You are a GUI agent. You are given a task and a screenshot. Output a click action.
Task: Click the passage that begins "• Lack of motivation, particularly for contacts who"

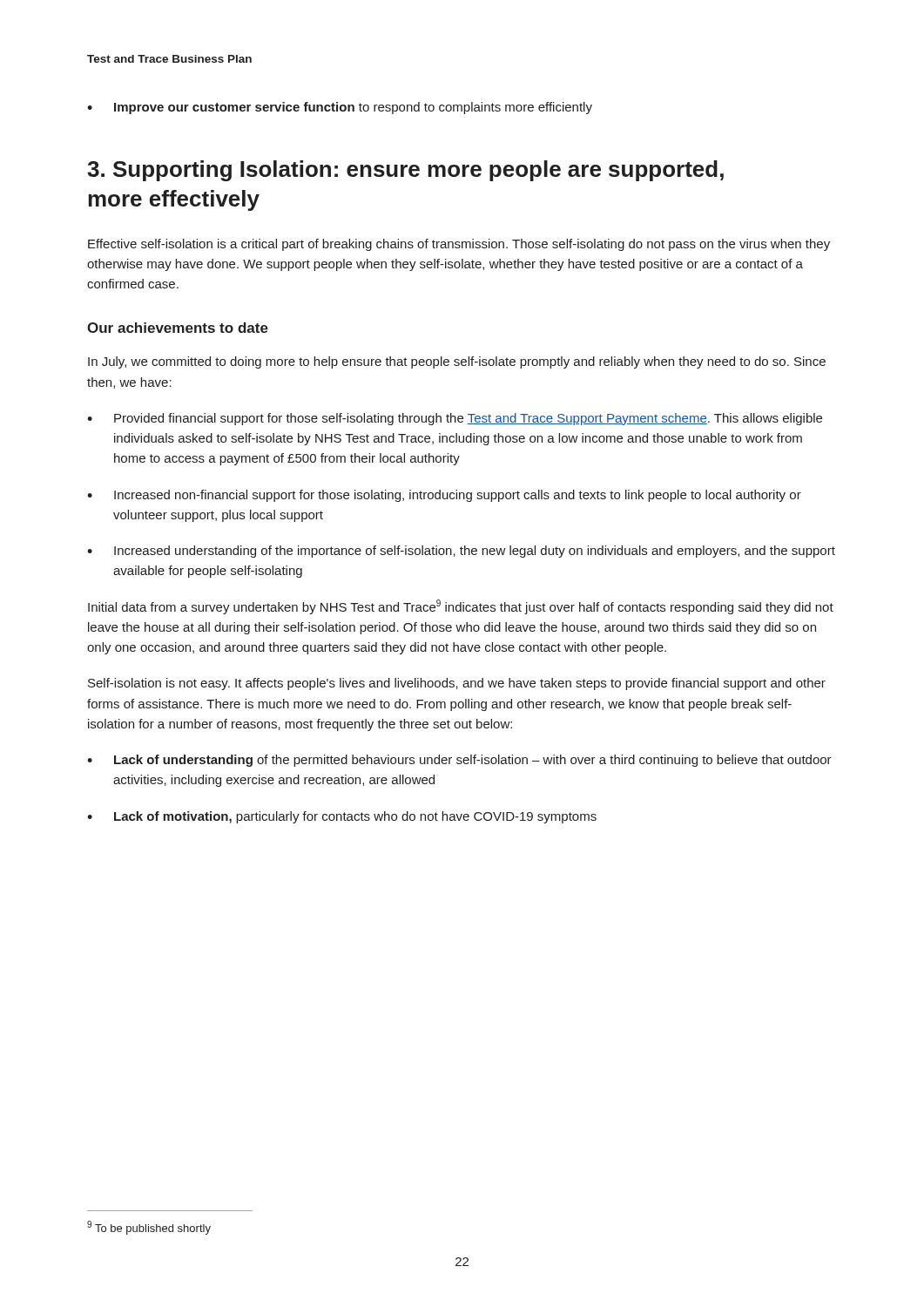click(x=462, y=817)
